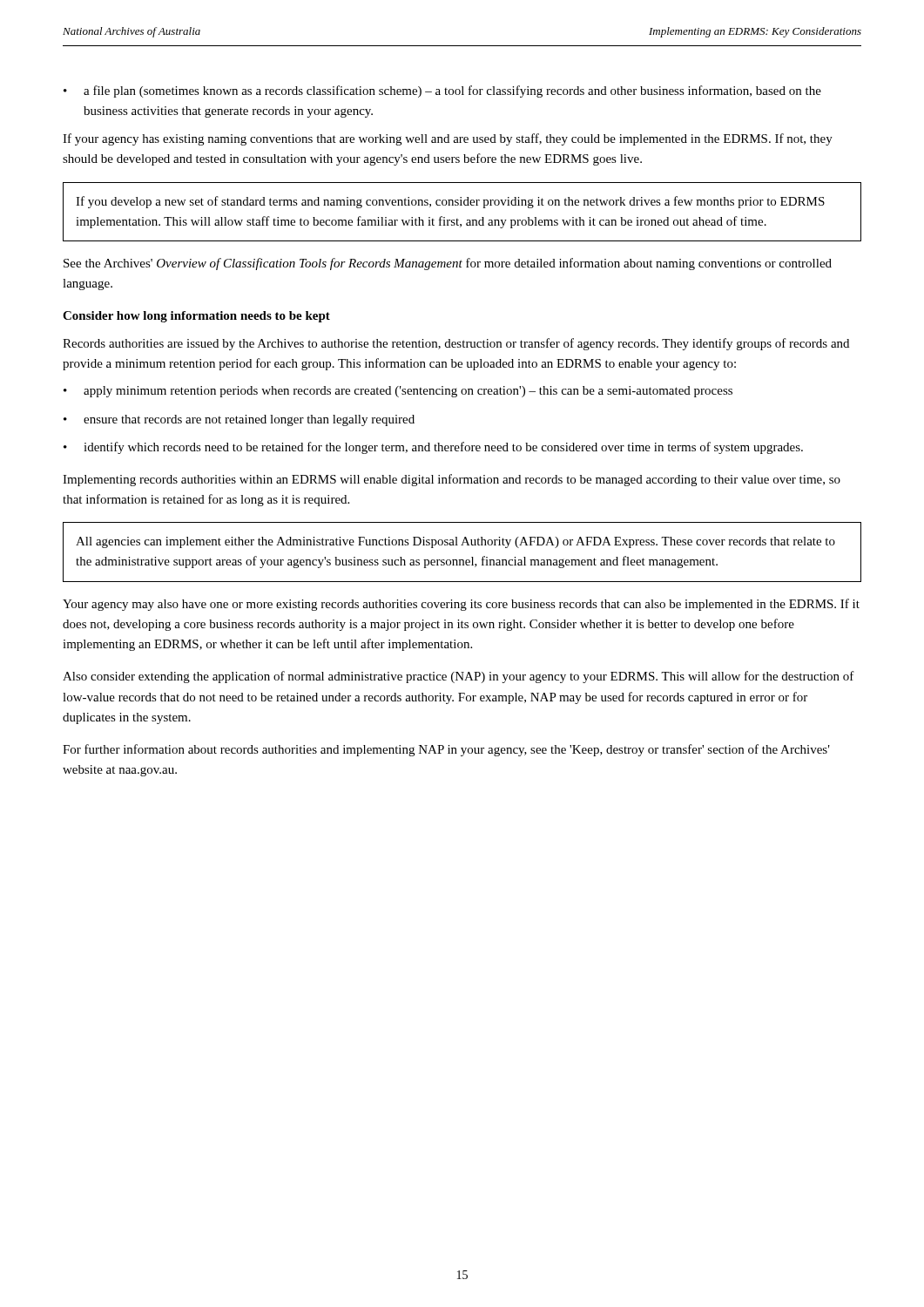Find the text block that reads "If you develop"
This screenshot has width=924, height=1307.
click(450, 211)
